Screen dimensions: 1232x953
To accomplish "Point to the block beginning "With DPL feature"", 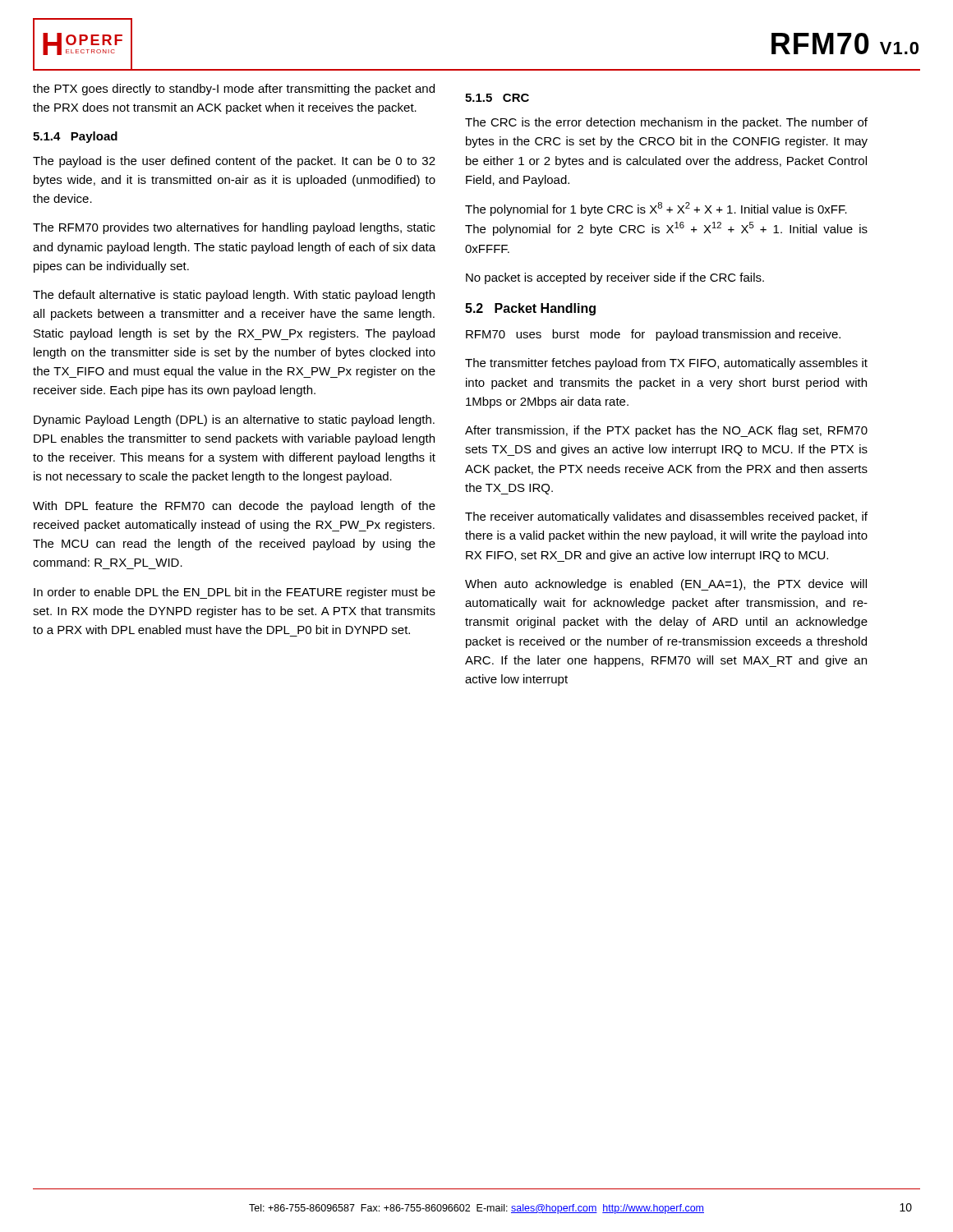I will [x=234, y=534].
